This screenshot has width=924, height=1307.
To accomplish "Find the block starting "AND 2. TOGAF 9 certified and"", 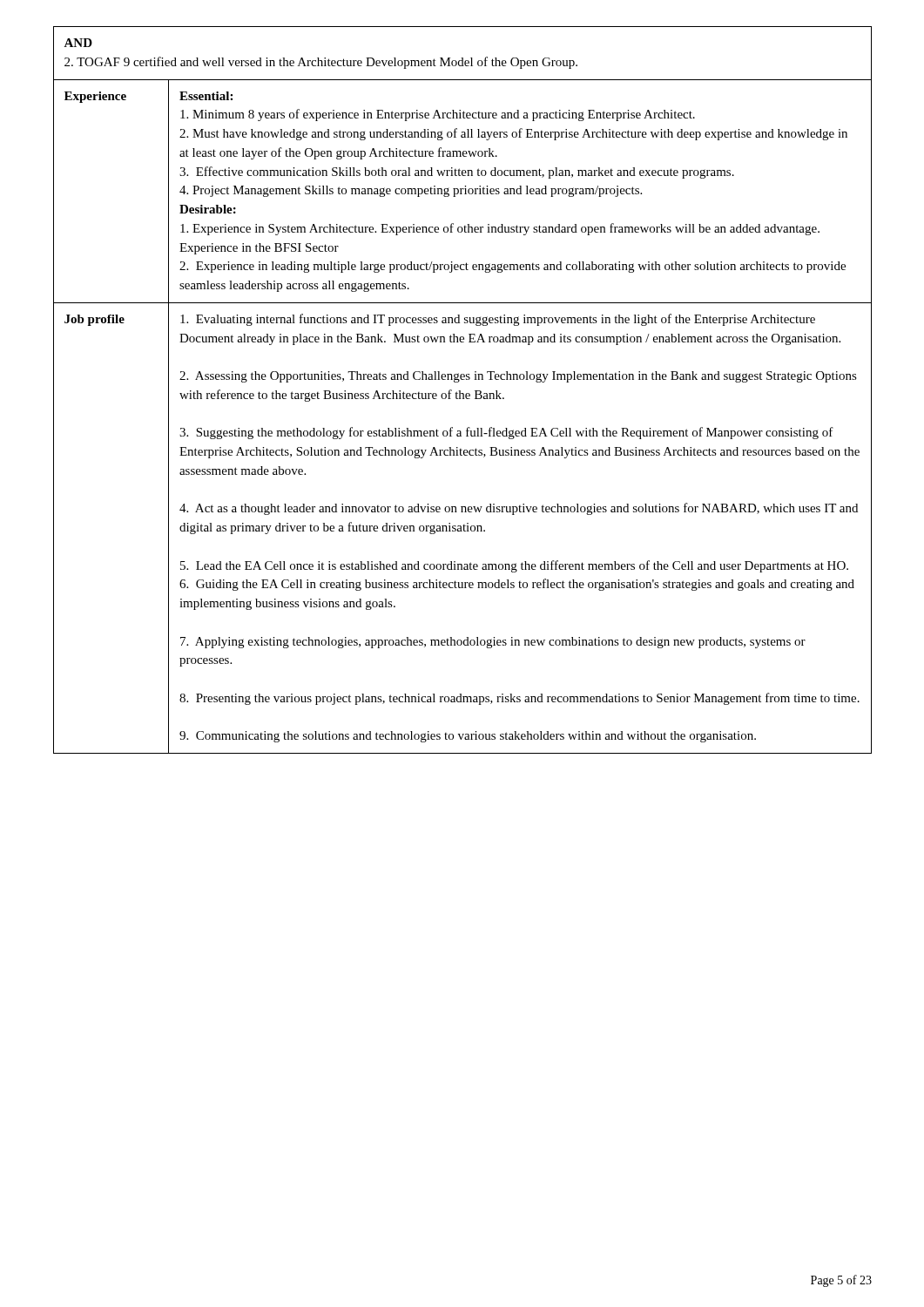I will tap(321, 52).
